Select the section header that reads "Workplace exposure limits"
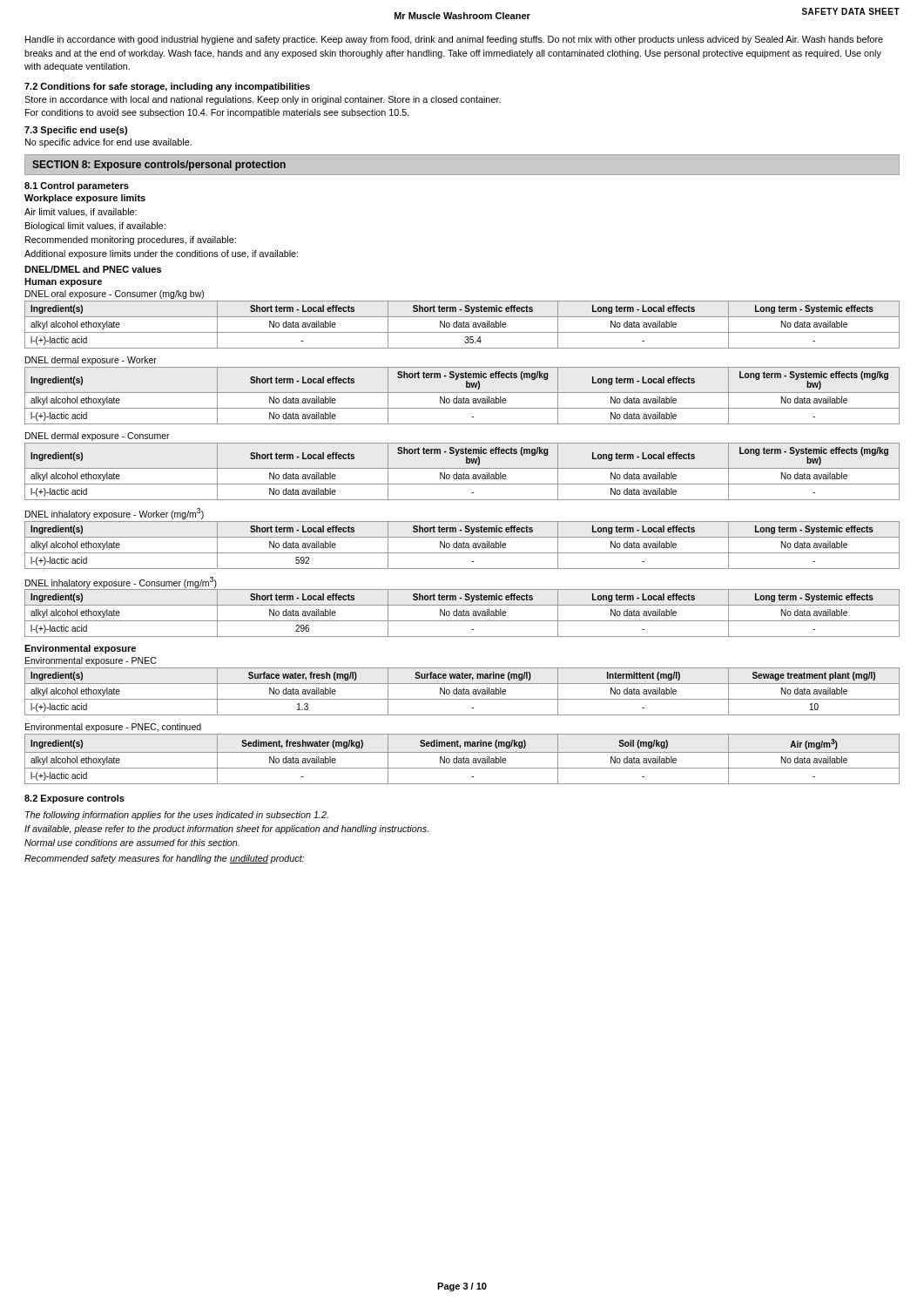 85,198
